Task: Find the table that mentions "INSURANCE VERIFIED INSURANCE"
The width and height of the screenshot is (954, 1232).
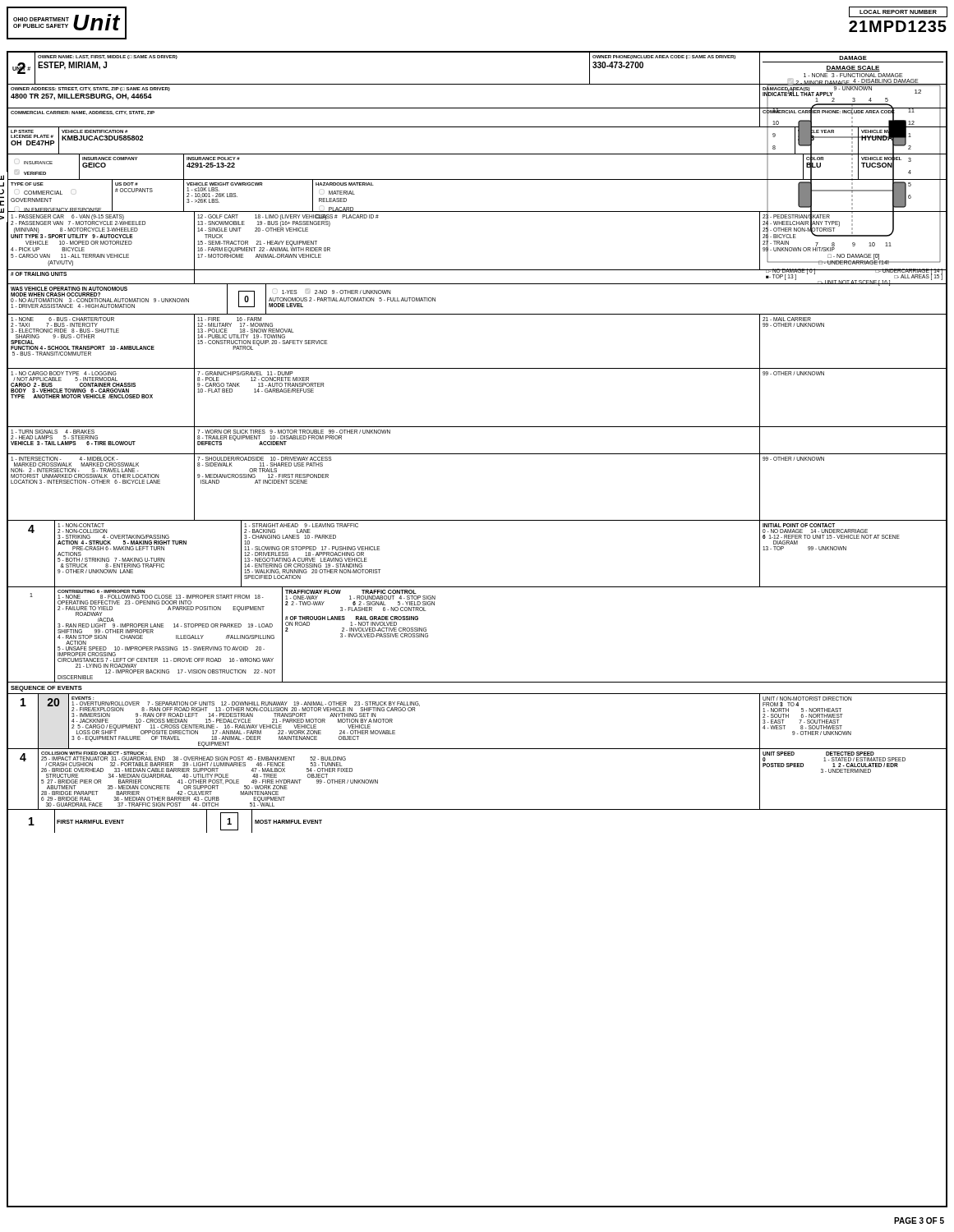Action: 477,167
